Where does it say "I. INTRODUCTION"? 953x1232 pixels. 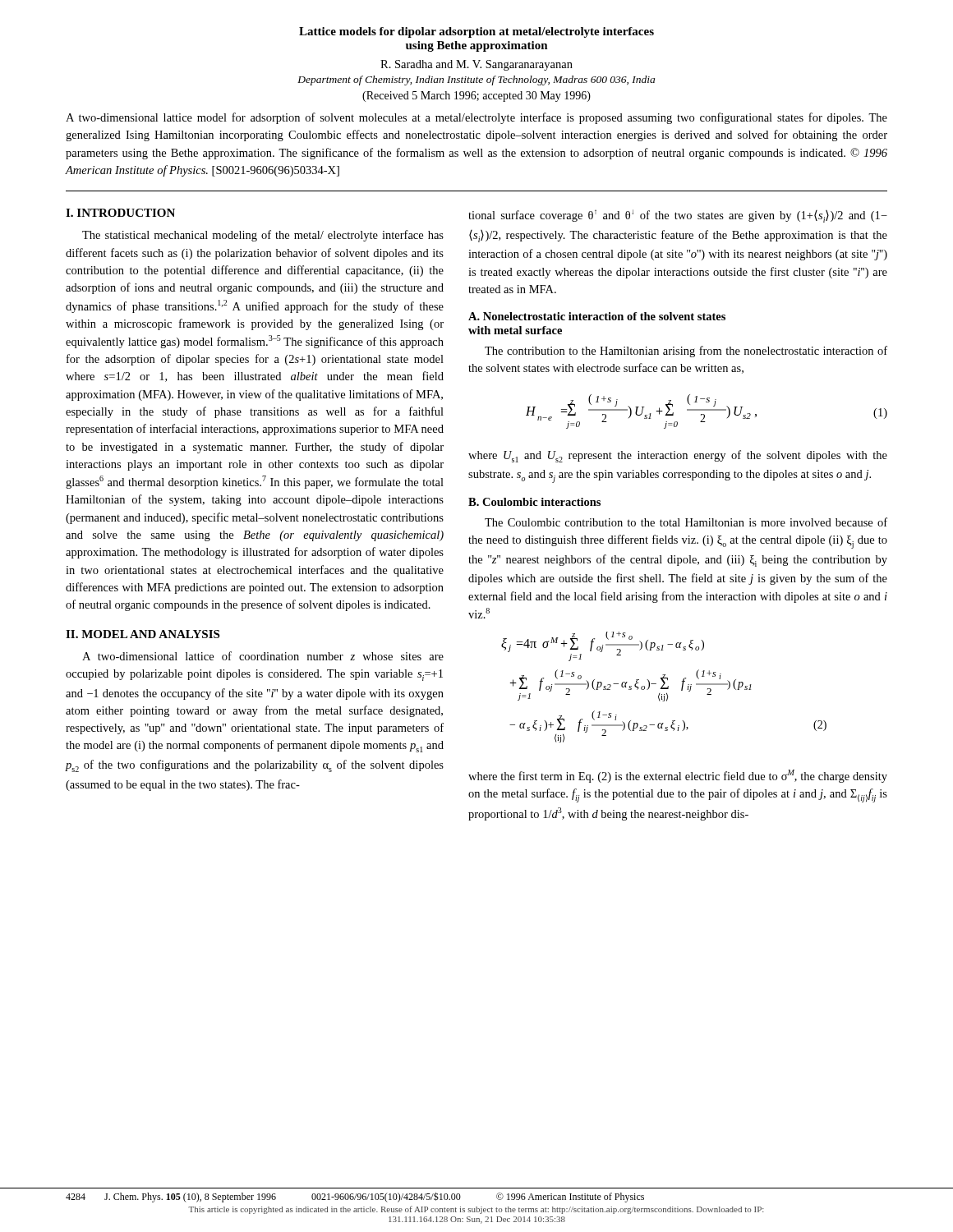(121, 213)
